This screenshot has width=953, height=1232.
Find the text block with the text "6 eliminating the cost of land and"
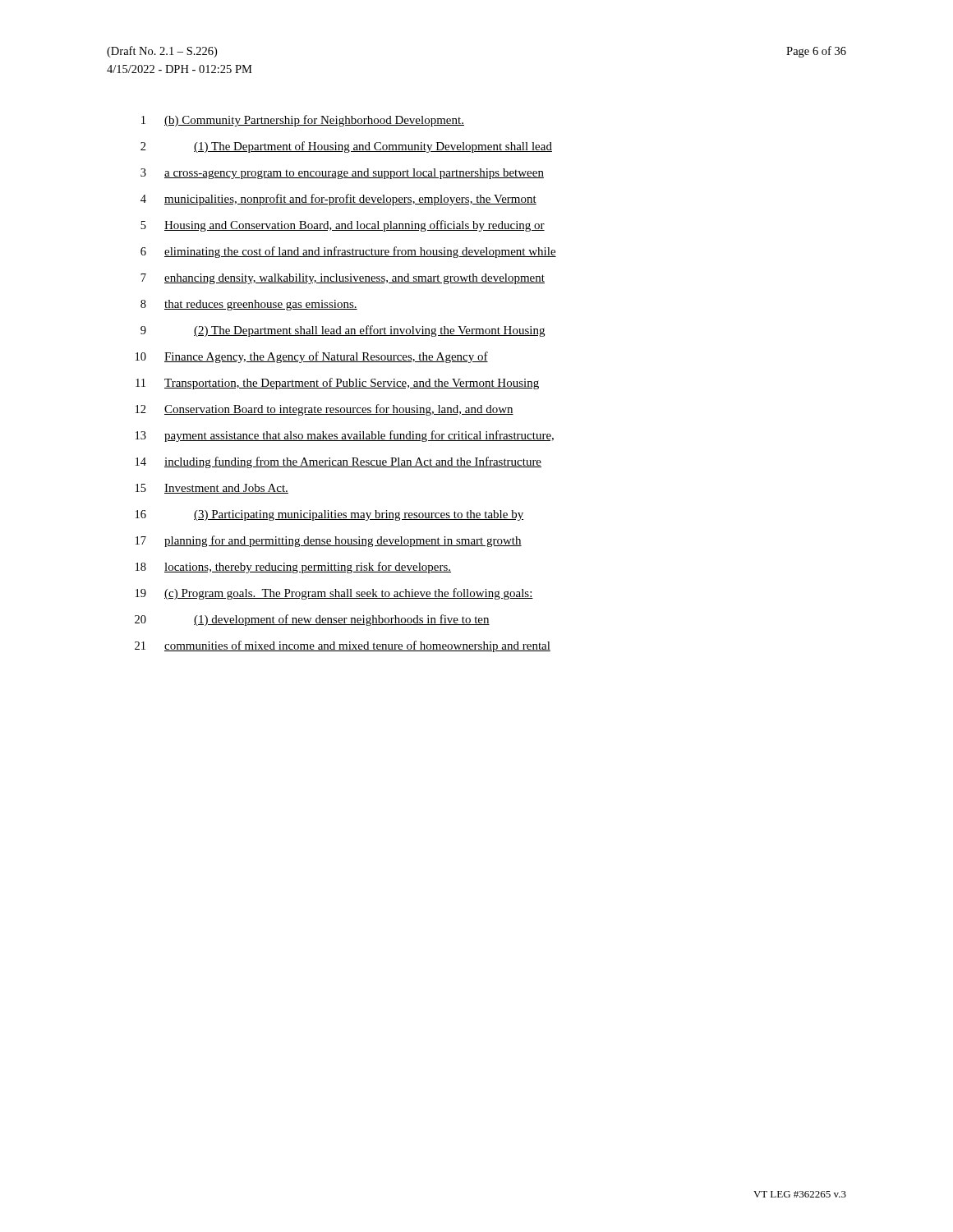pyautogui.click(x=476, y=252)
